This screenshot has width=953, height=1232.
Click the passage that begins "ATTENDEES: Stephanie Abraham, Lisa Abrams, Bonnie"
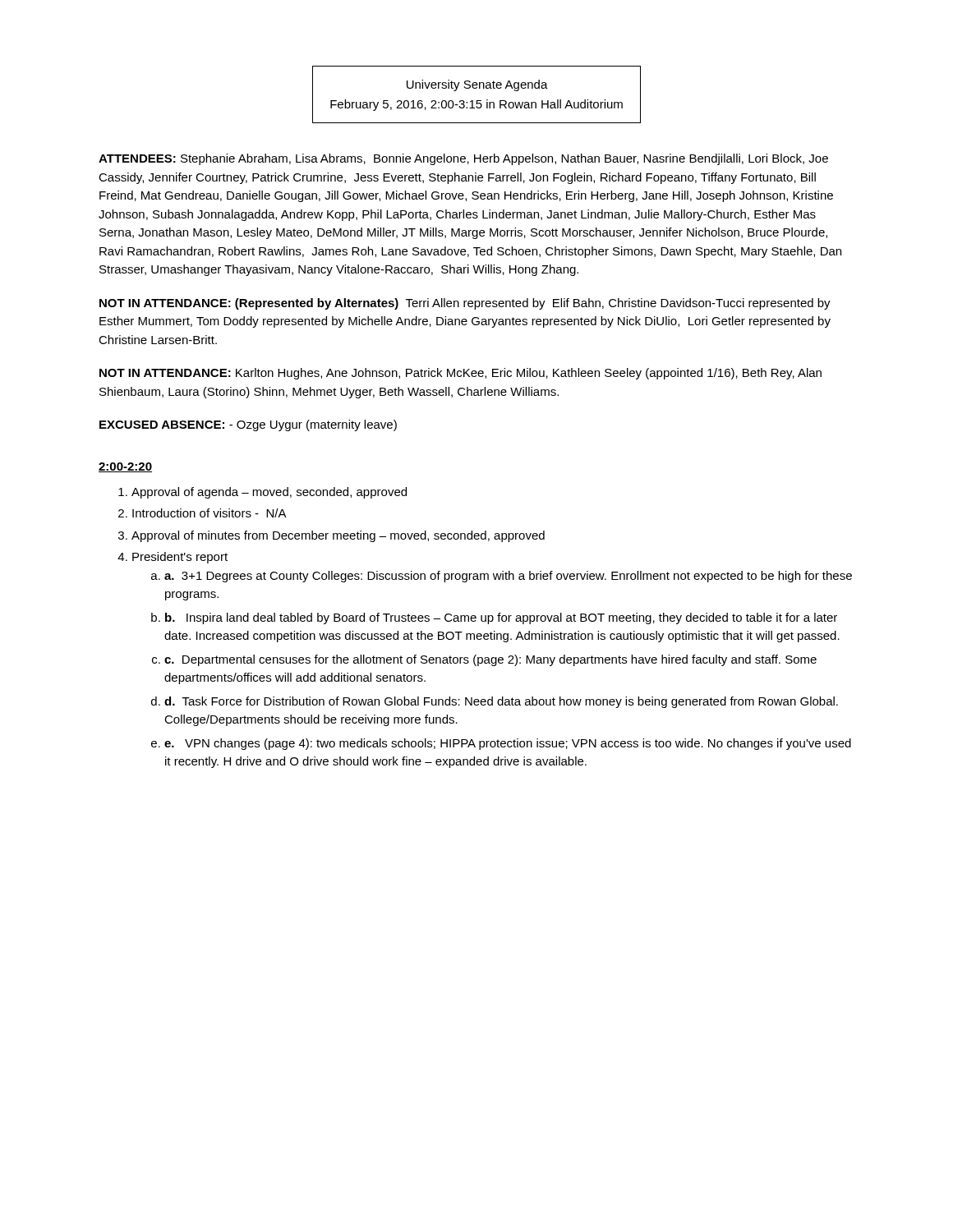(x=476, y=214)
